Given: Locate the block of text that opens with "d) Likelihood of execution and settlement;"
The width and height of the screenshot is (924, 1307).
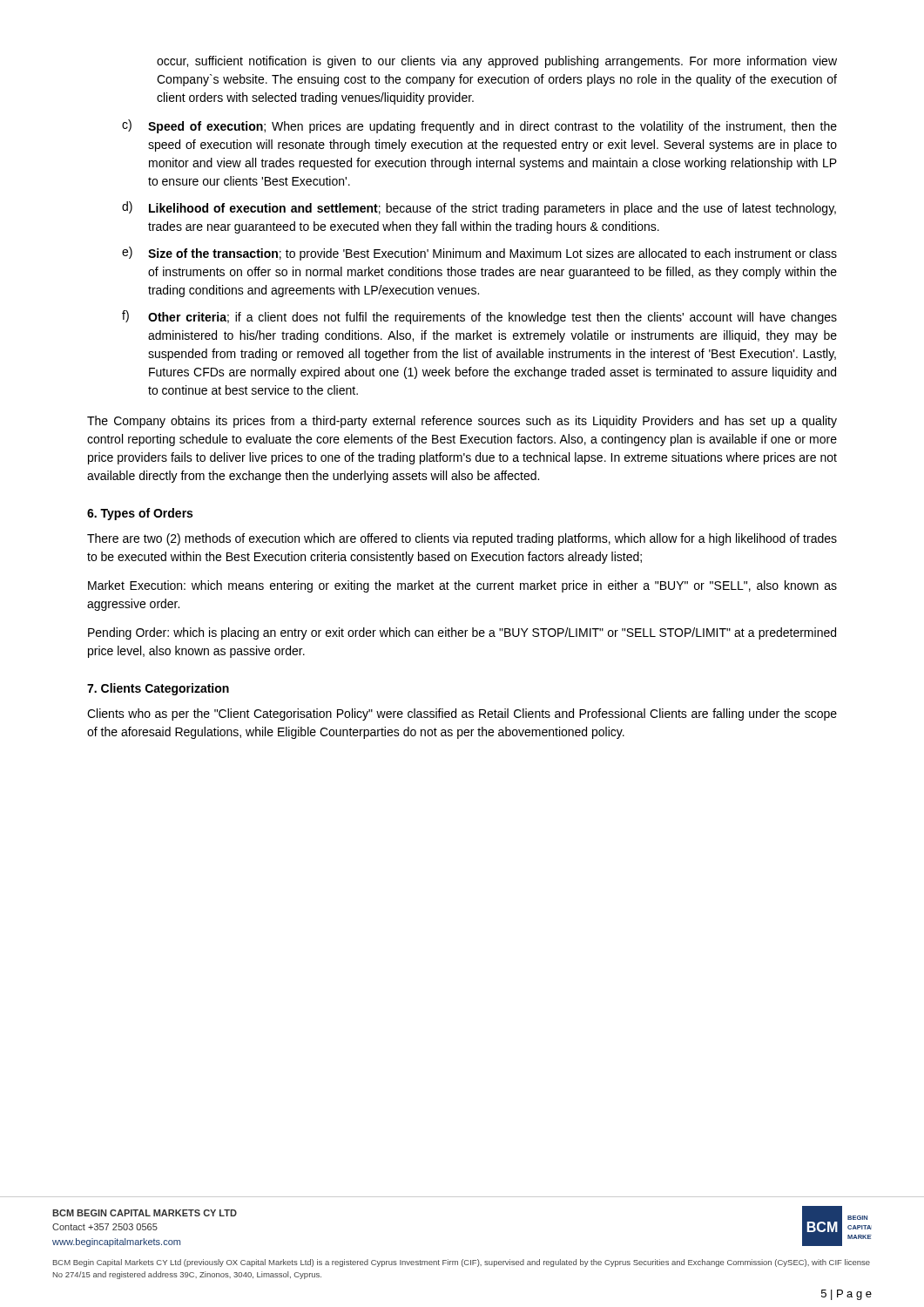Looking at the screenshot, I should coord(462,218).
